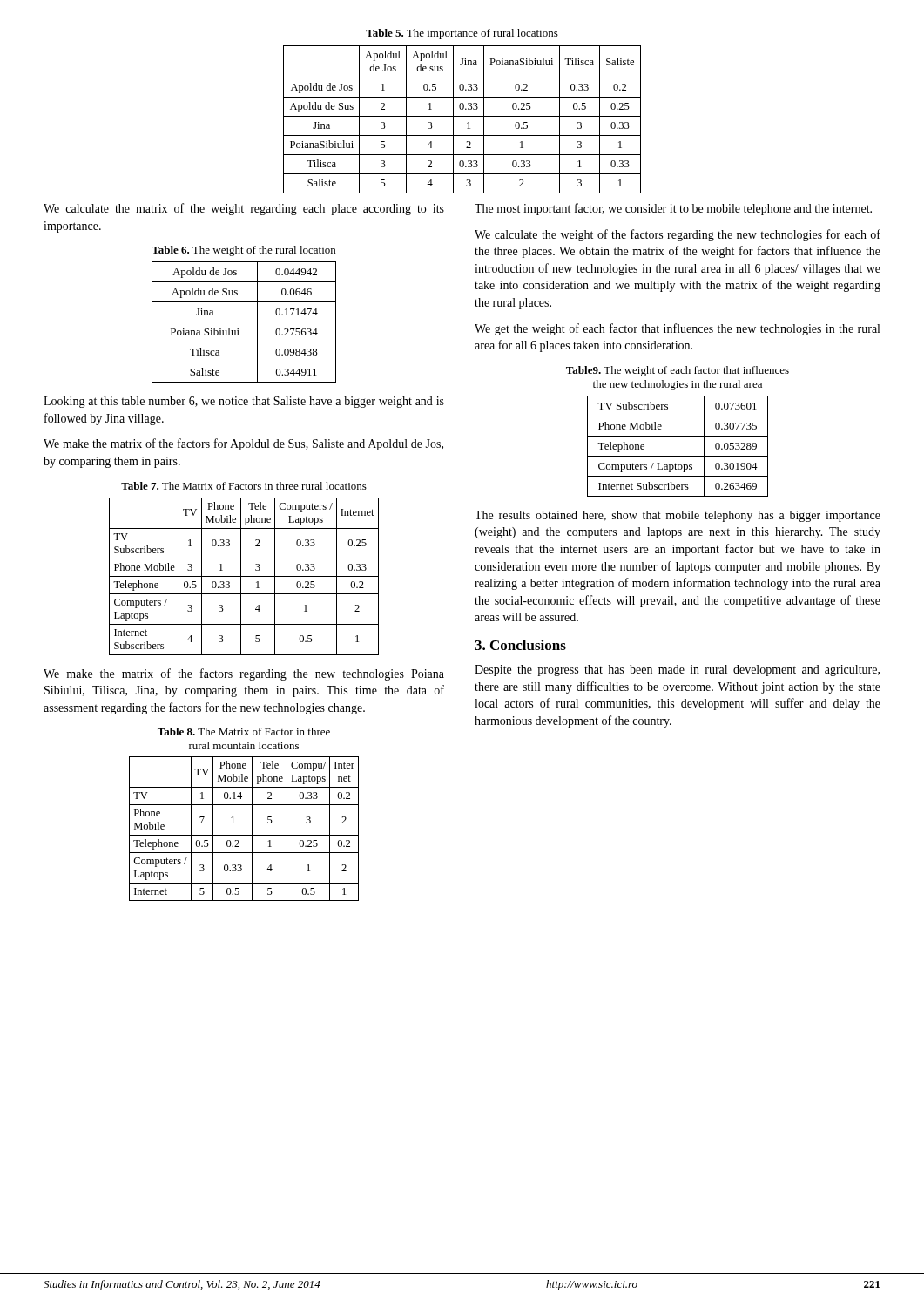Find the block on this page that starts "The most important"
The width and height of the screenshot is (924, 1307).
[x=678, y=209]
